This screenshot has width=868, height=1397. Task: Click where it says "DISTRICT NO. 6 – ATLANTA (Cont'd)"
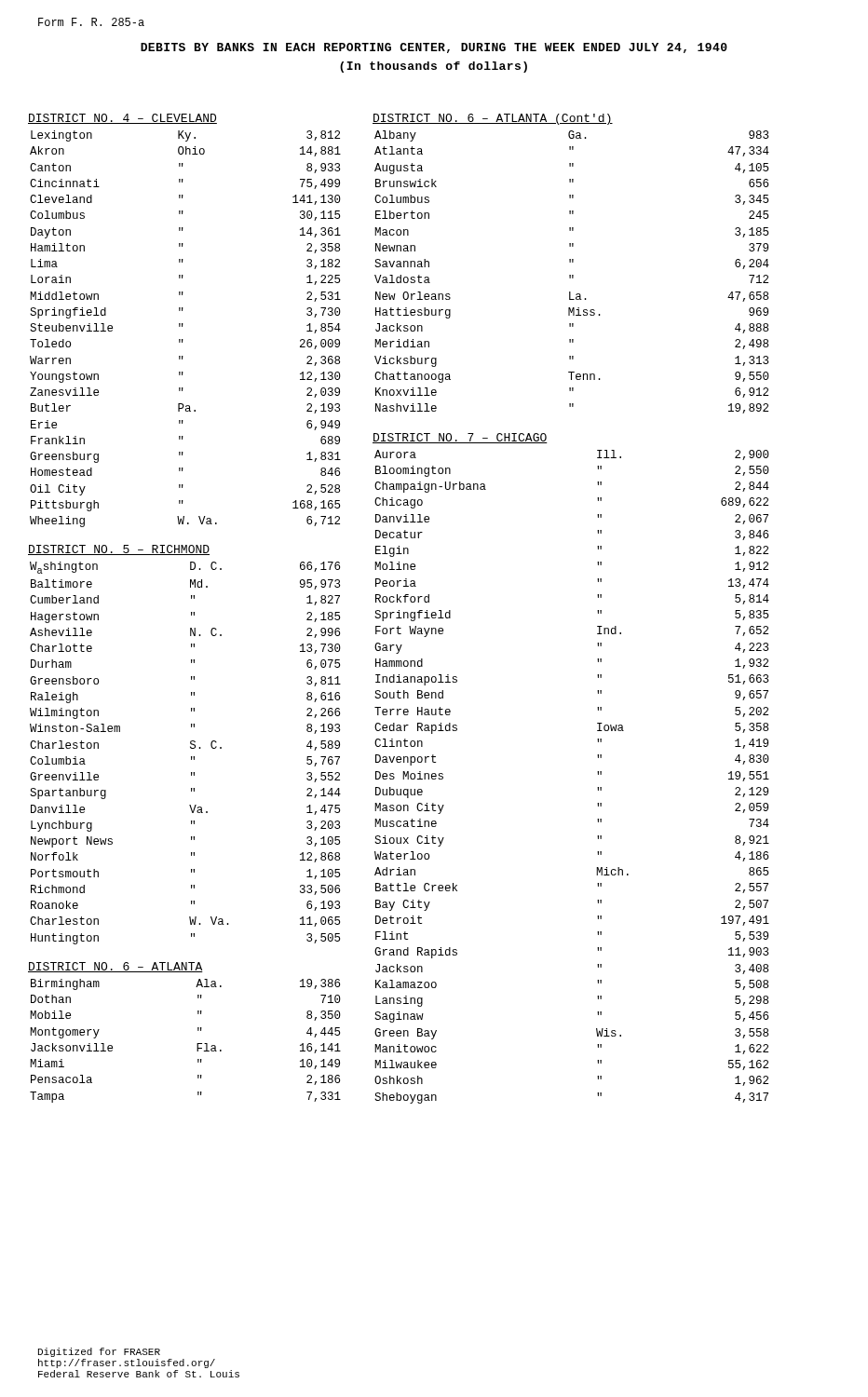click(x=492, y=119)
